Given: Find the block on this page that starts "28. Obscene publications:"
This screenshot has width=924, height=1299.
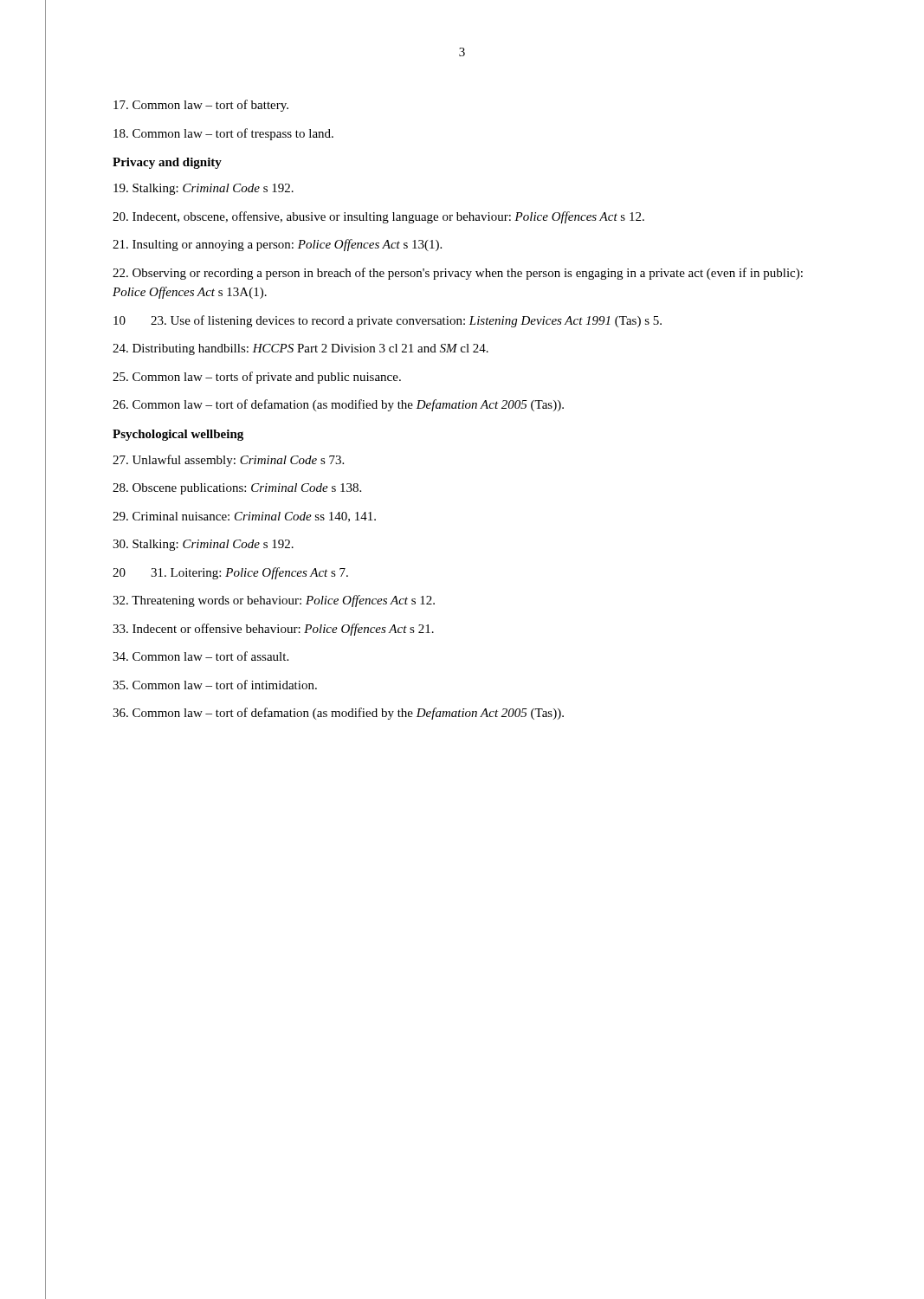Looking at the screenshot, I should click(237, 489).
